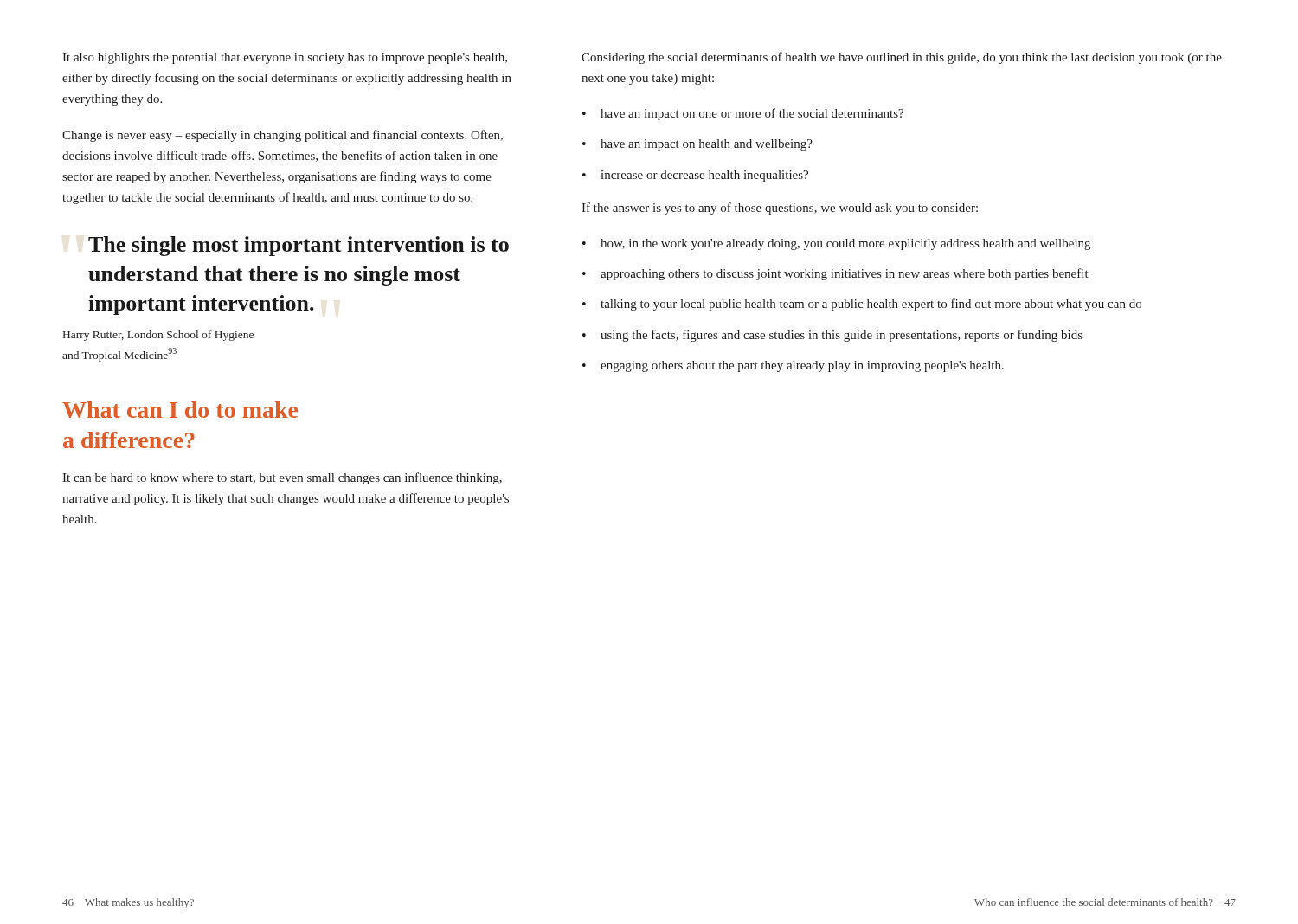The height and width of the screenshot is (924, 1298).
Task: Select the text block starting "have an impact on one"
Action: (752, 113)
